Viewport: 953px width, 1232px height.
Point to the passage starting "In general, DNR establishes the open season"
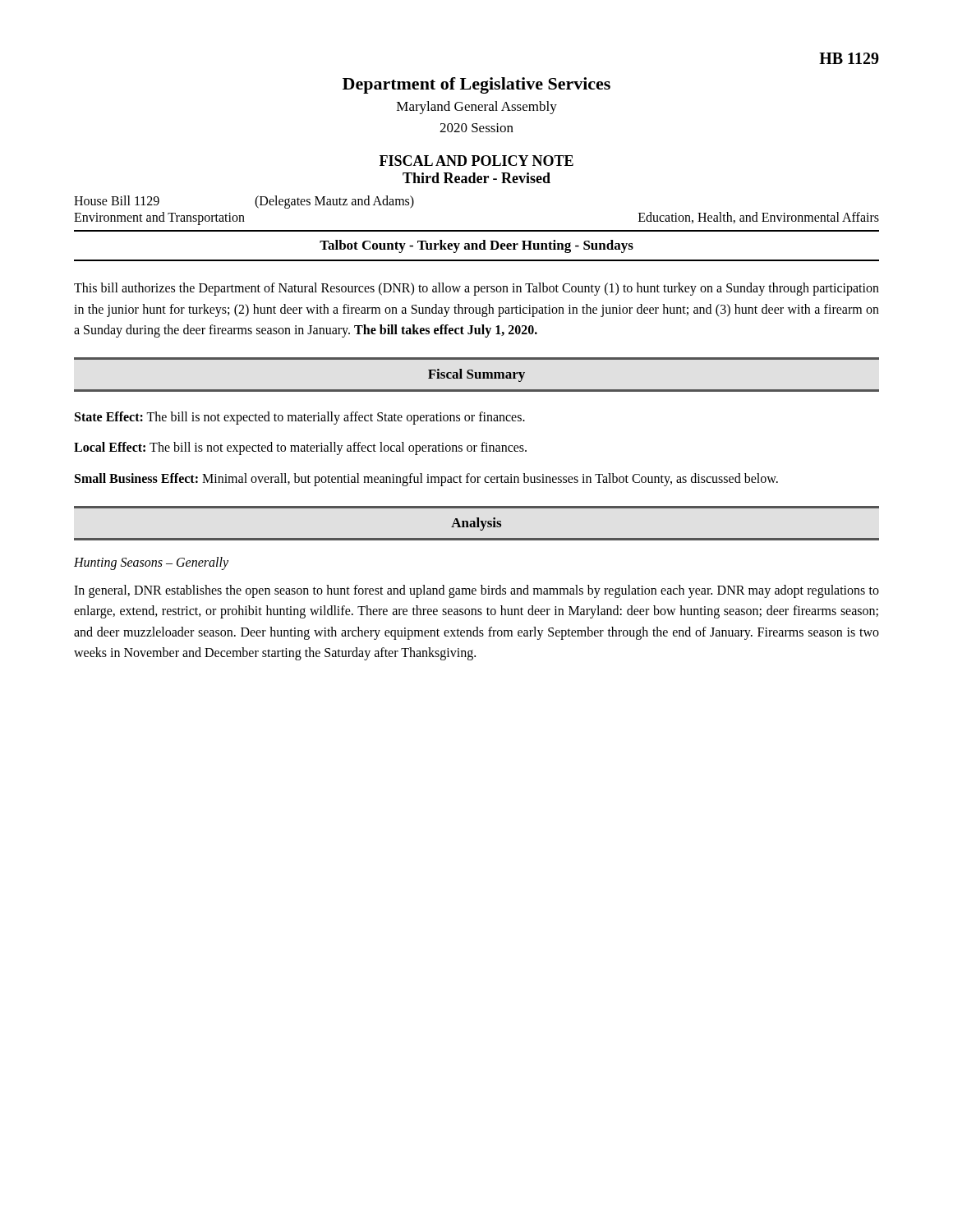[476, 621]
